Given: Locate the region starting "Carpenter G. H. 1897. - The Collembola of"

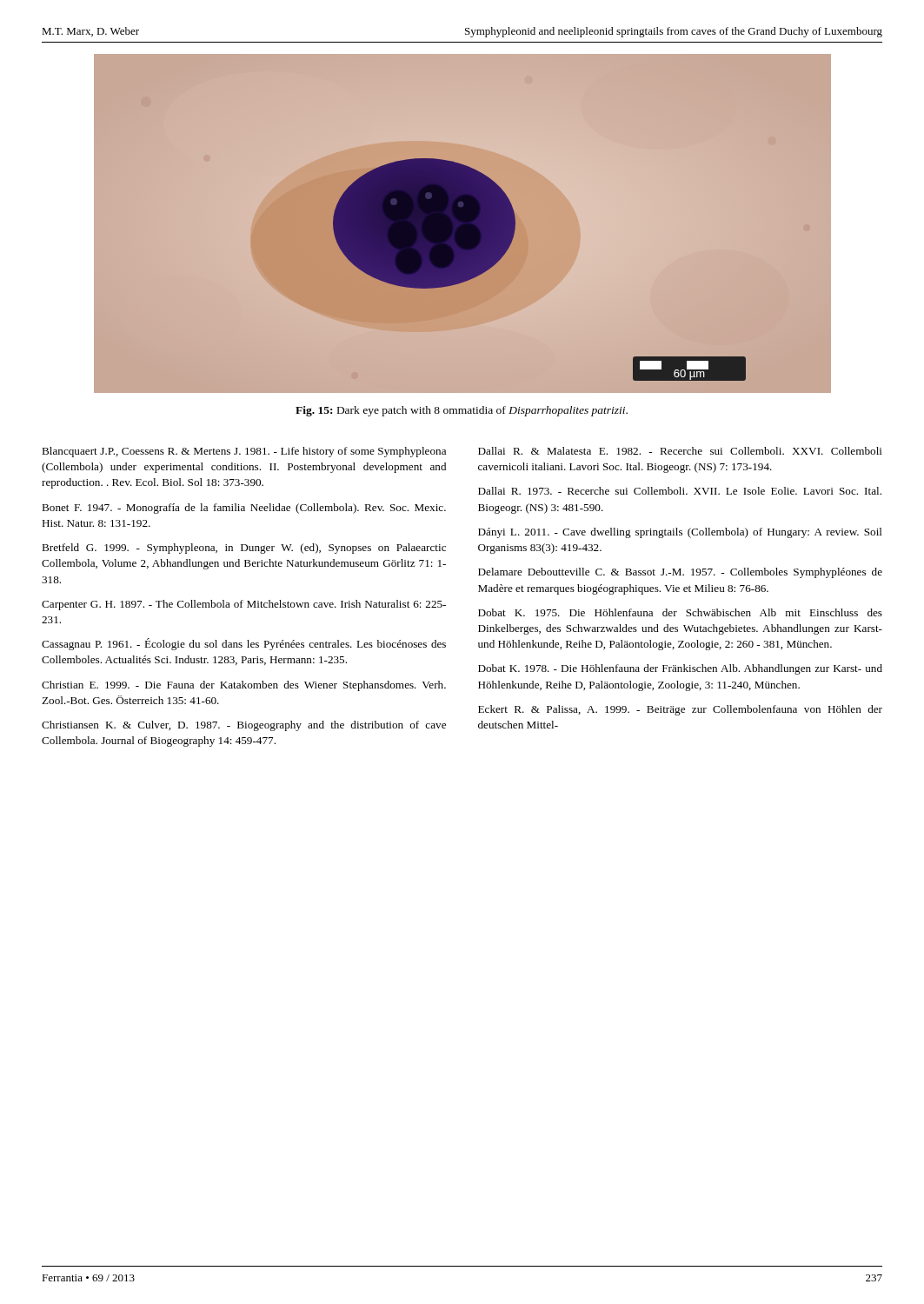Looking at the screenshot, I should pos(244,611).
